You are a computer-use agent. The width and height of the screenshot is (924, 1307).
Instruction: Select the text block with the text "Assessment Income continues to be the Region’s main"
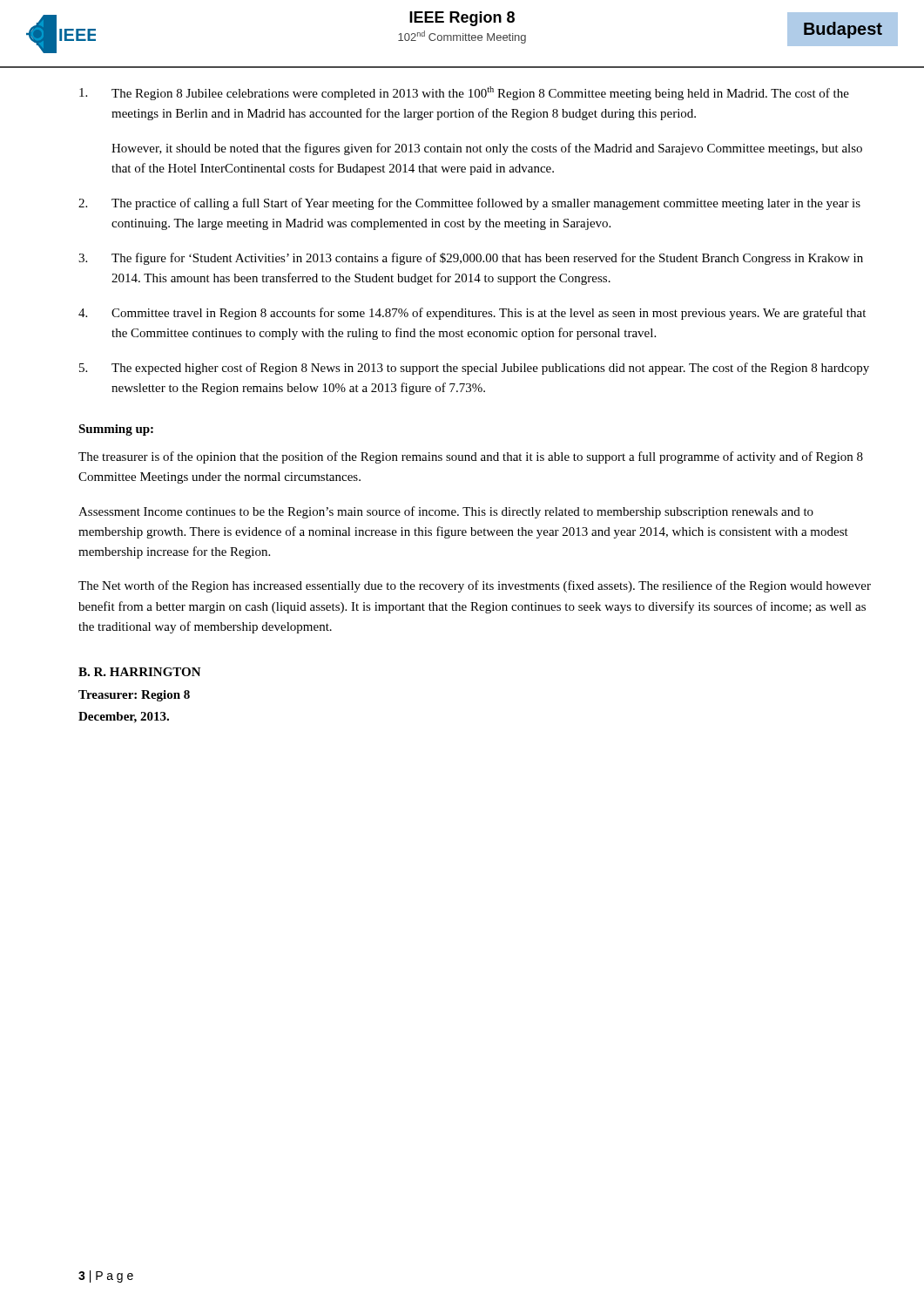tap(463, 531)
